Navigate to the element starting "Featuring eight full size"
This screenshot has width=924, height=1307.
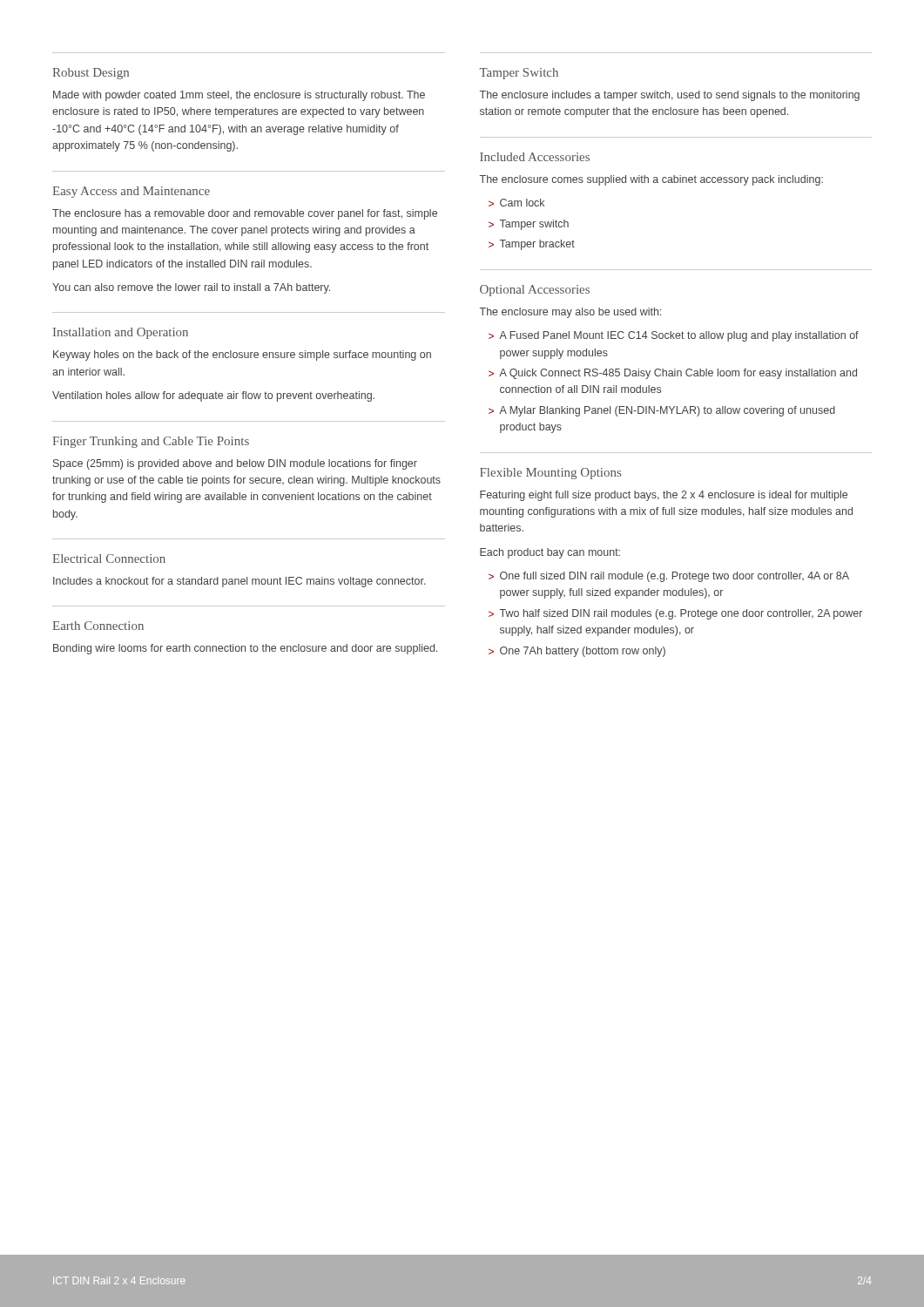[x=676, y=512]
